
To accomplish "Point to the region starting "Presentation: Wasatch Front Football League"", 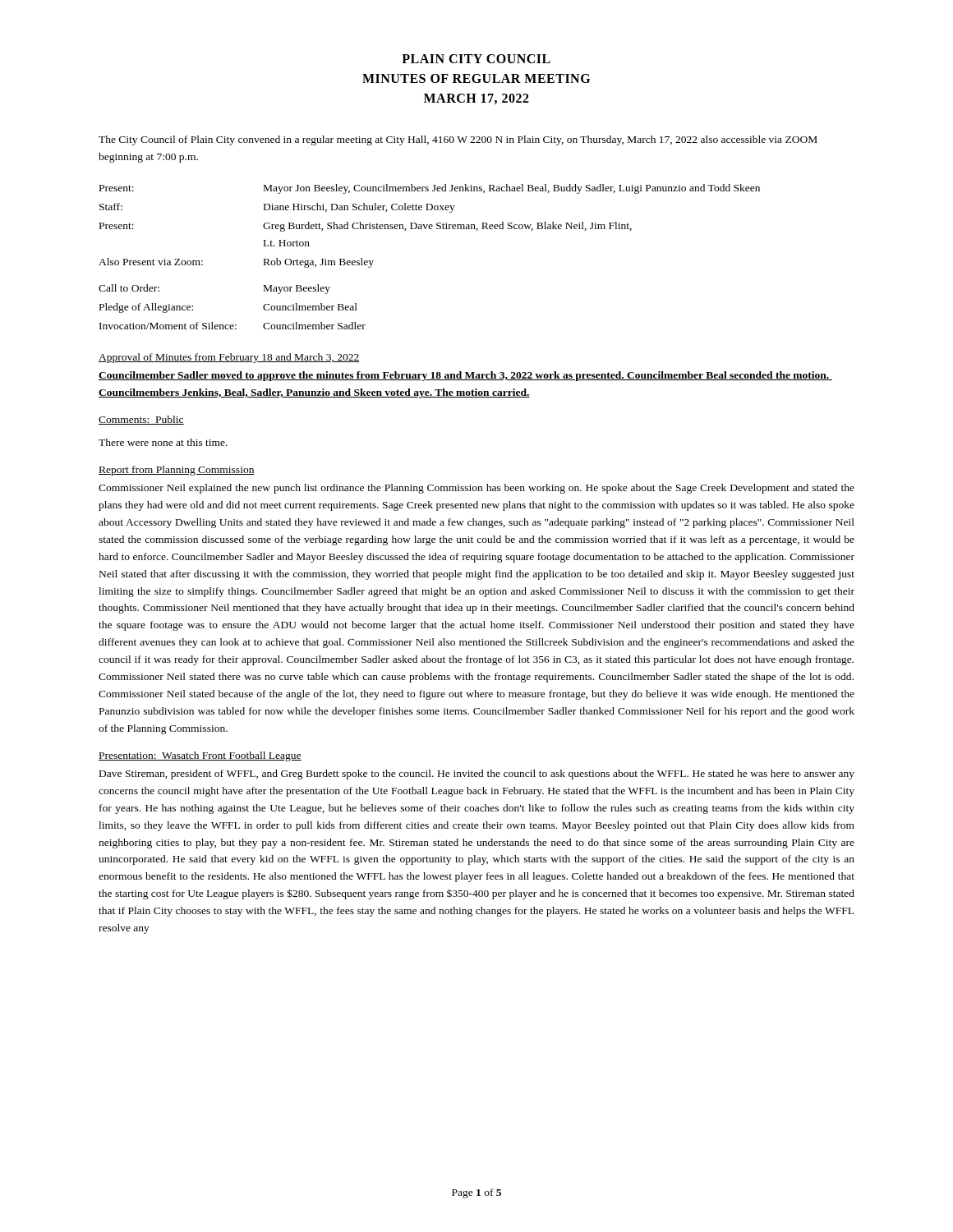I will 200,756.
